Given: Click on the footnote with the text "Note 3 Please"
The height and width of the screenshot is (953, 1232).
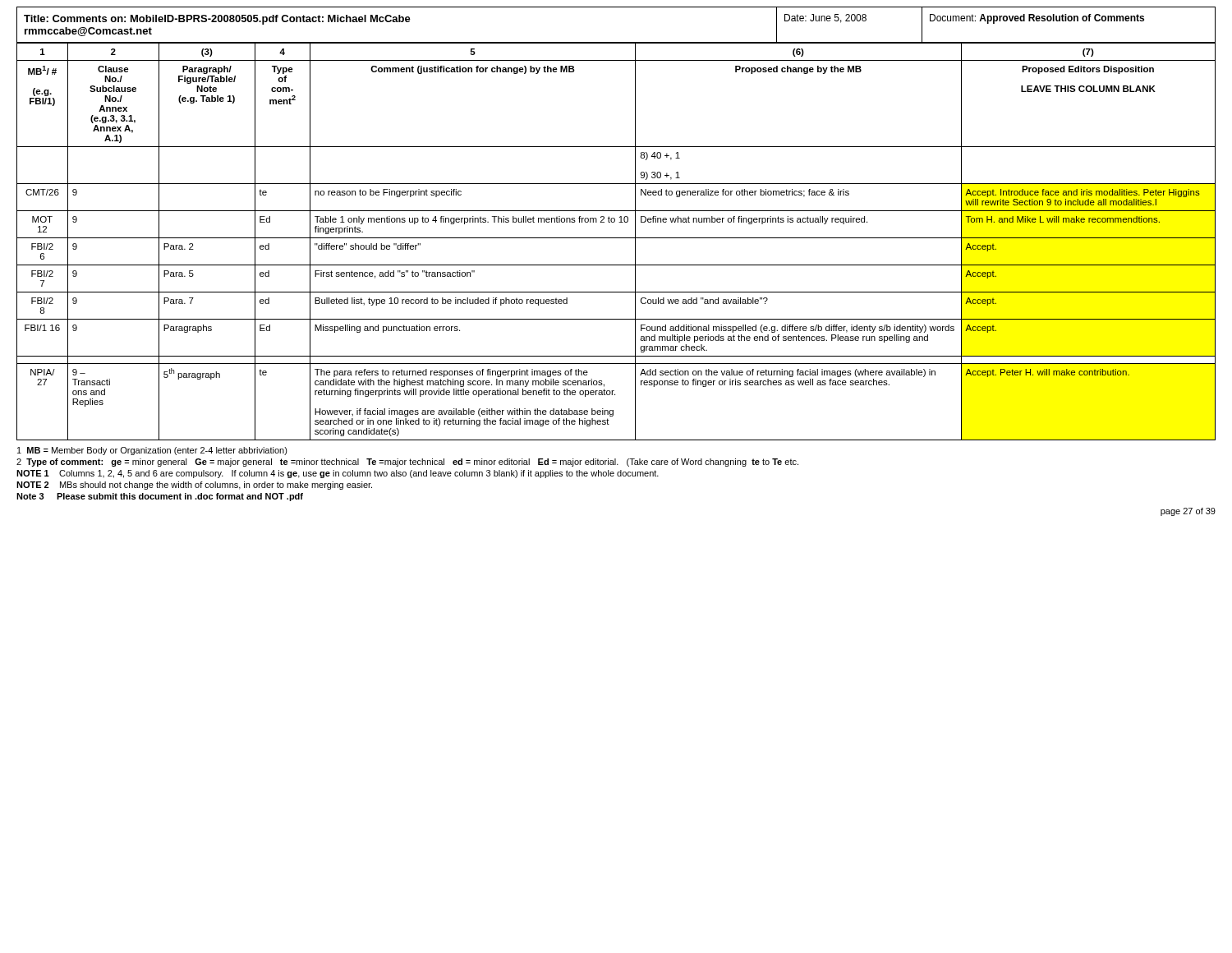Looking at the screenshot, I should pyautogui.click(x=160, y=496).
